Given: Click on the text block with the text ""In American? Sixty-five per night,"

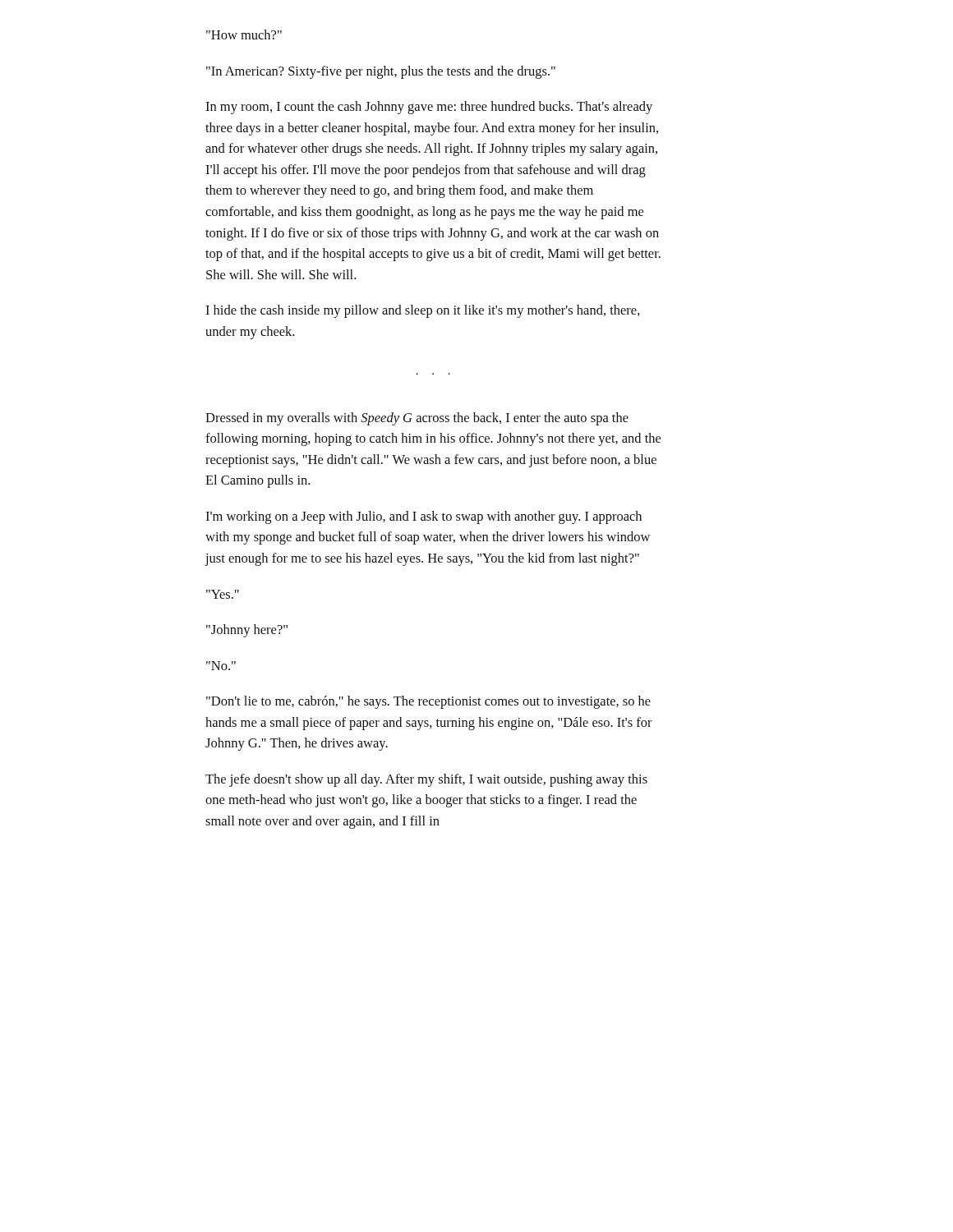Looking at the screenshot, I should pyautogui.click(x=381, y=71).
